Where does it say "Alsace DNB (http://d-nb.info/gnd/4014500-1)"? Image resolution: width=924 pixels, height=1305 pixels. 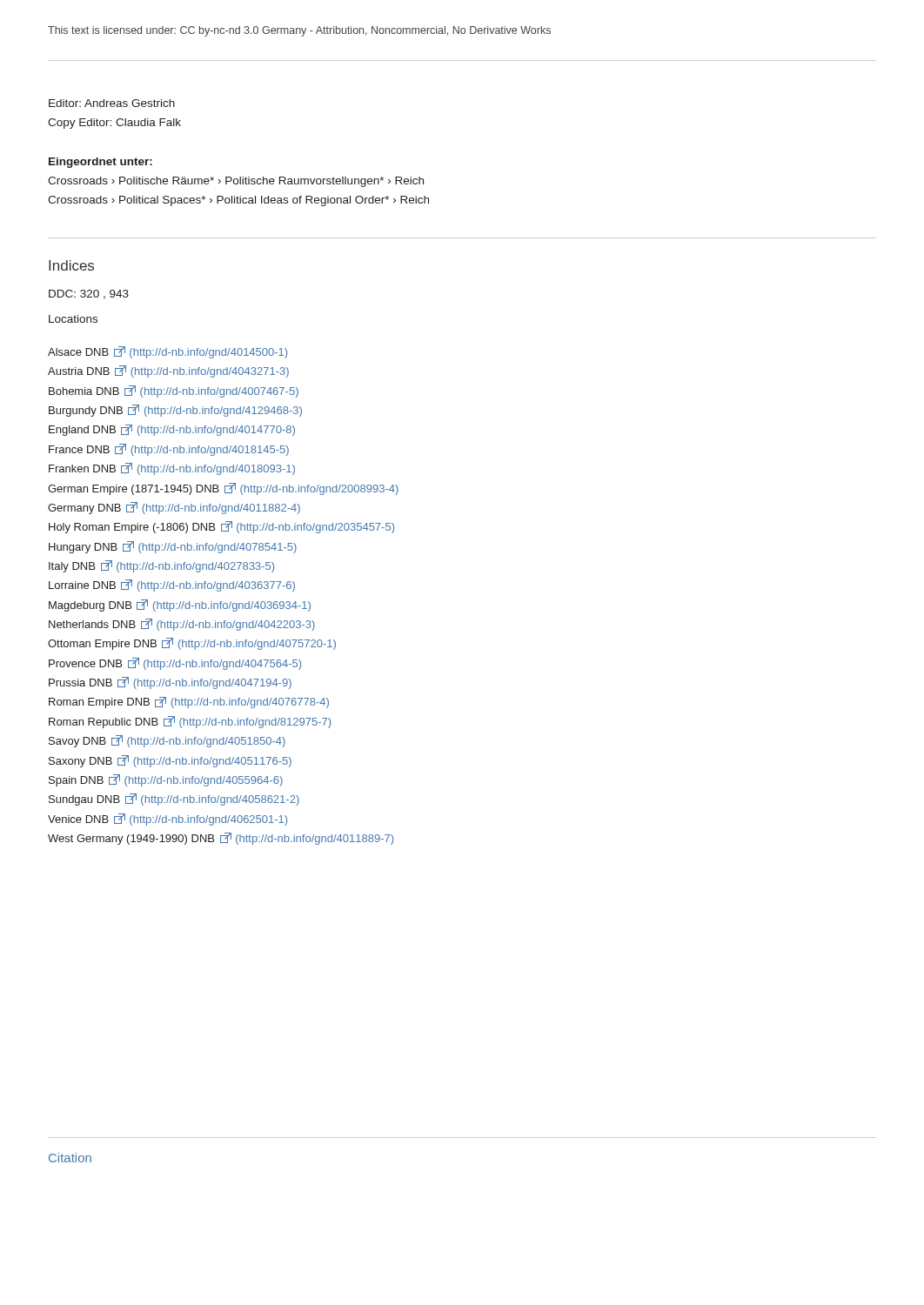point(168,352)
